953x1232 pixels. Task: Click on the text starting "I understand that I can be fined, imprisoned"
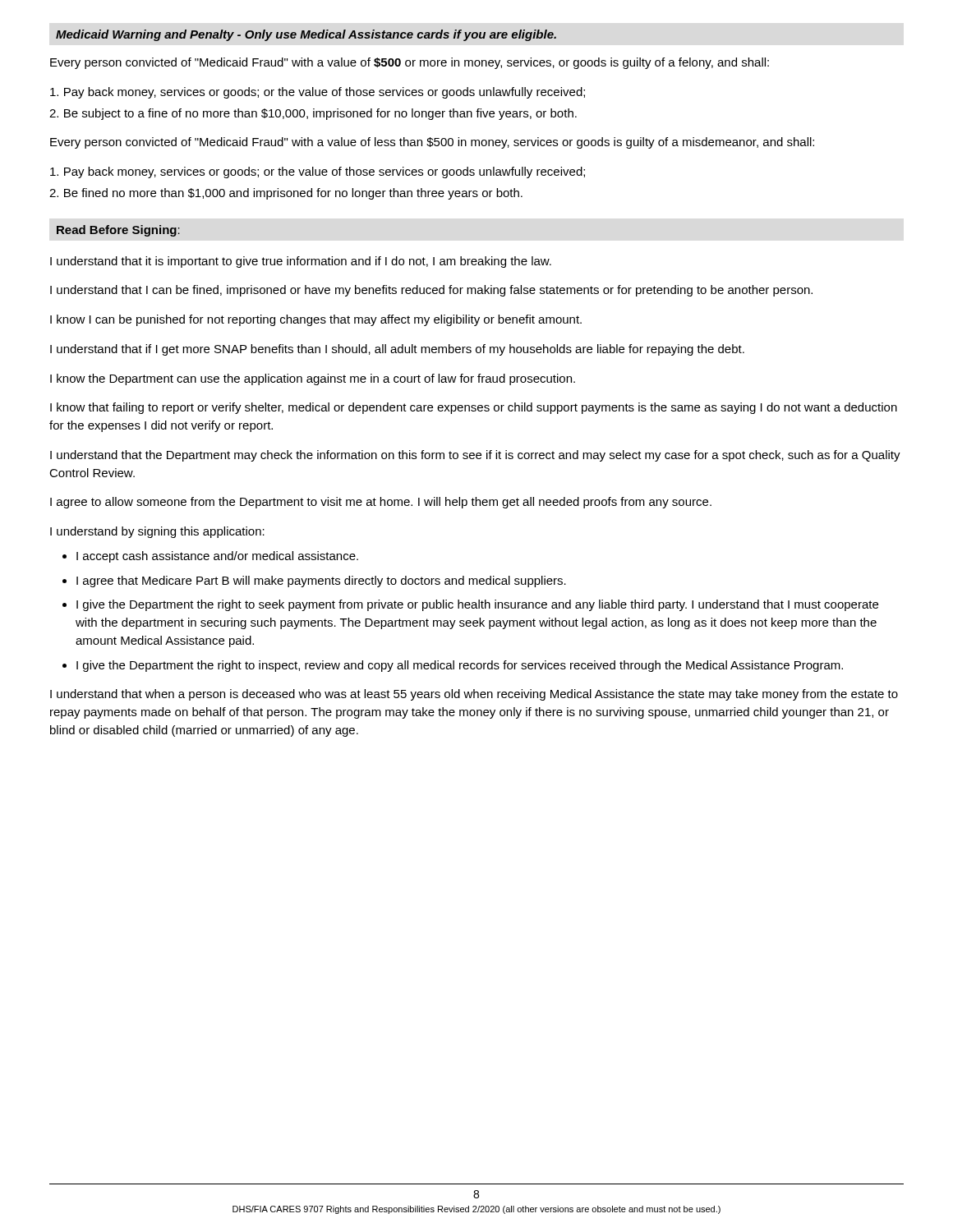click(432, 290)
